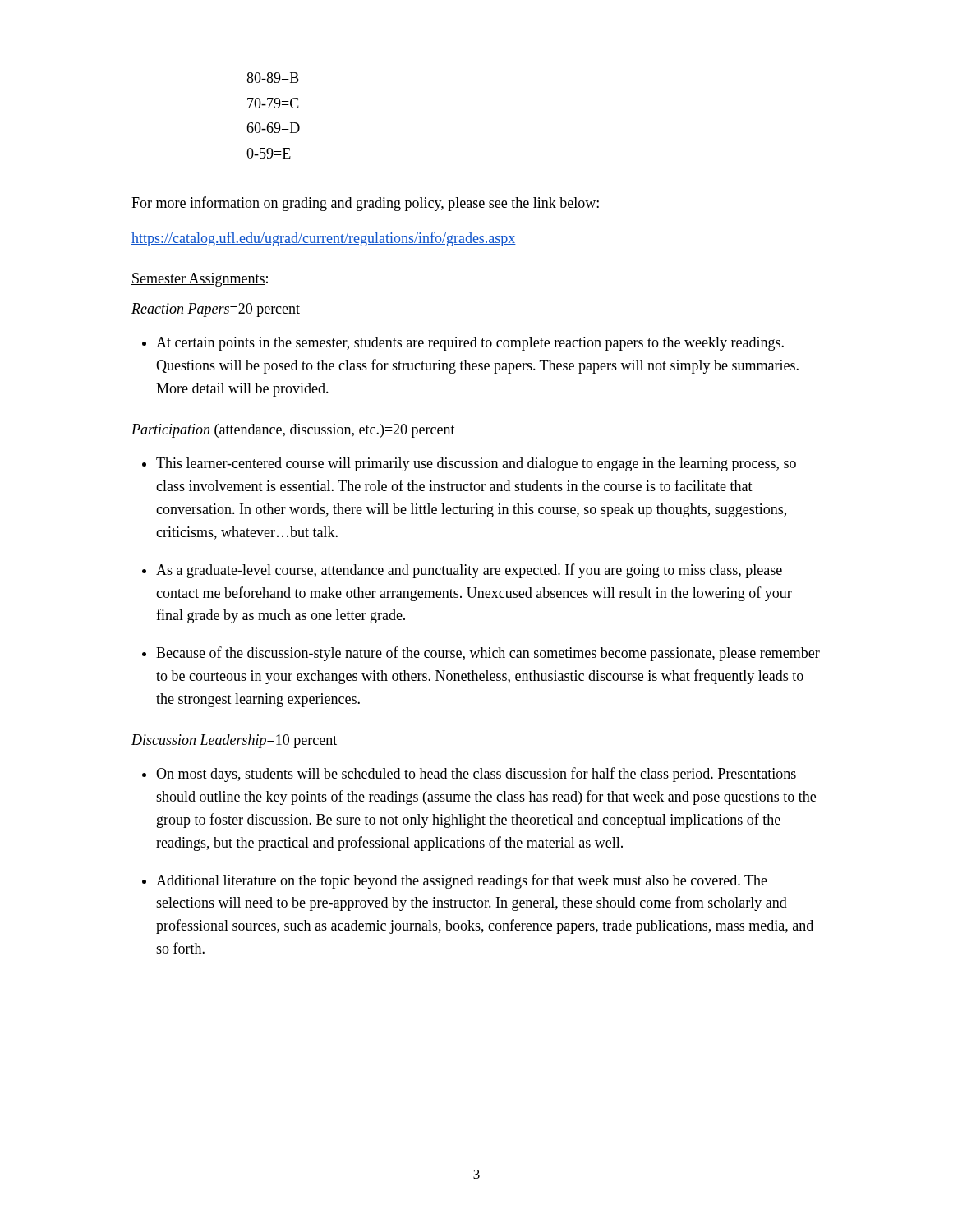
Task: Select the text block starting "At certain points in the"
Action: pos(489,367)
